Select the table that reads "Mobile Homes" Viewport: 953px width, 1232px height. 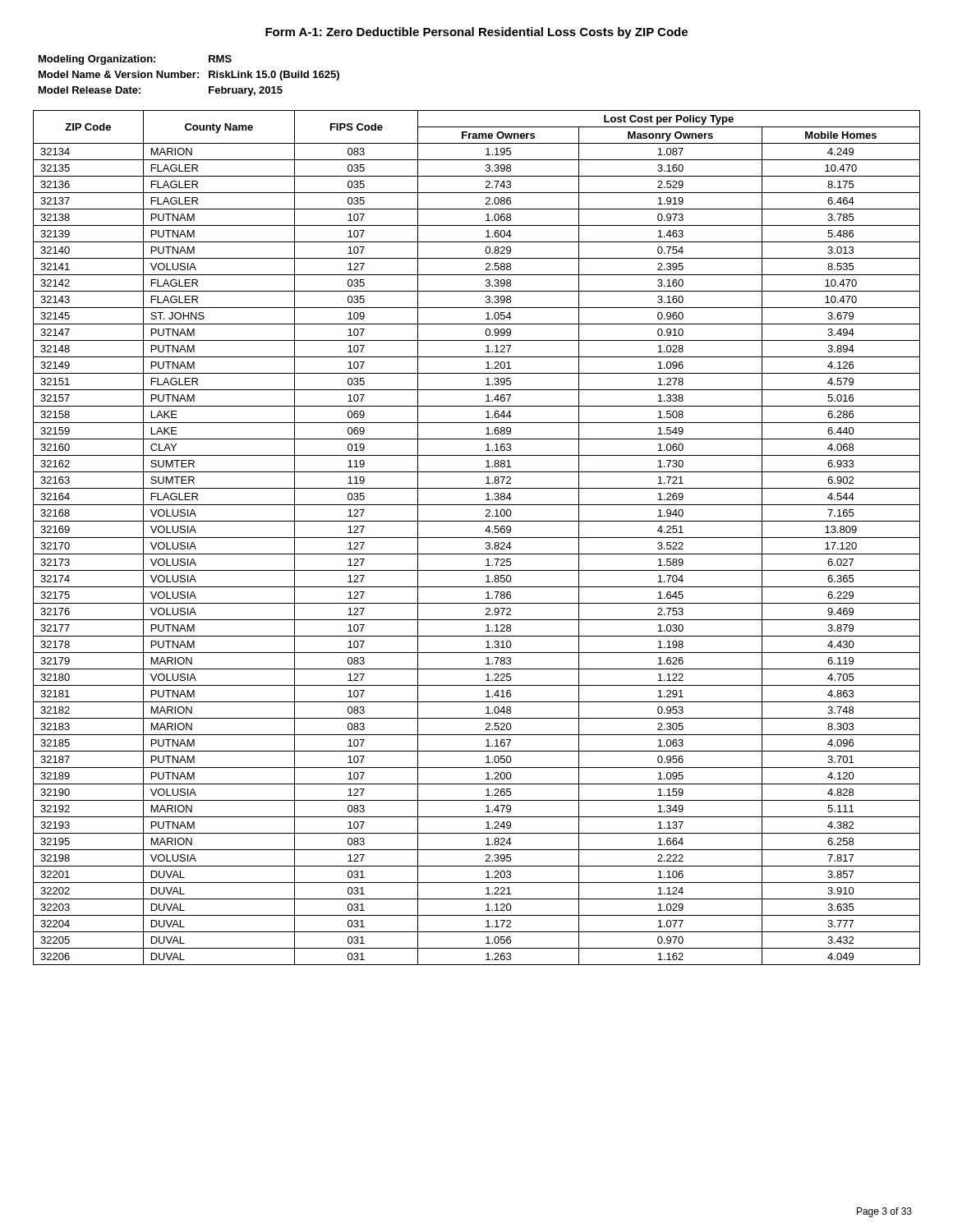coord(476,538)
